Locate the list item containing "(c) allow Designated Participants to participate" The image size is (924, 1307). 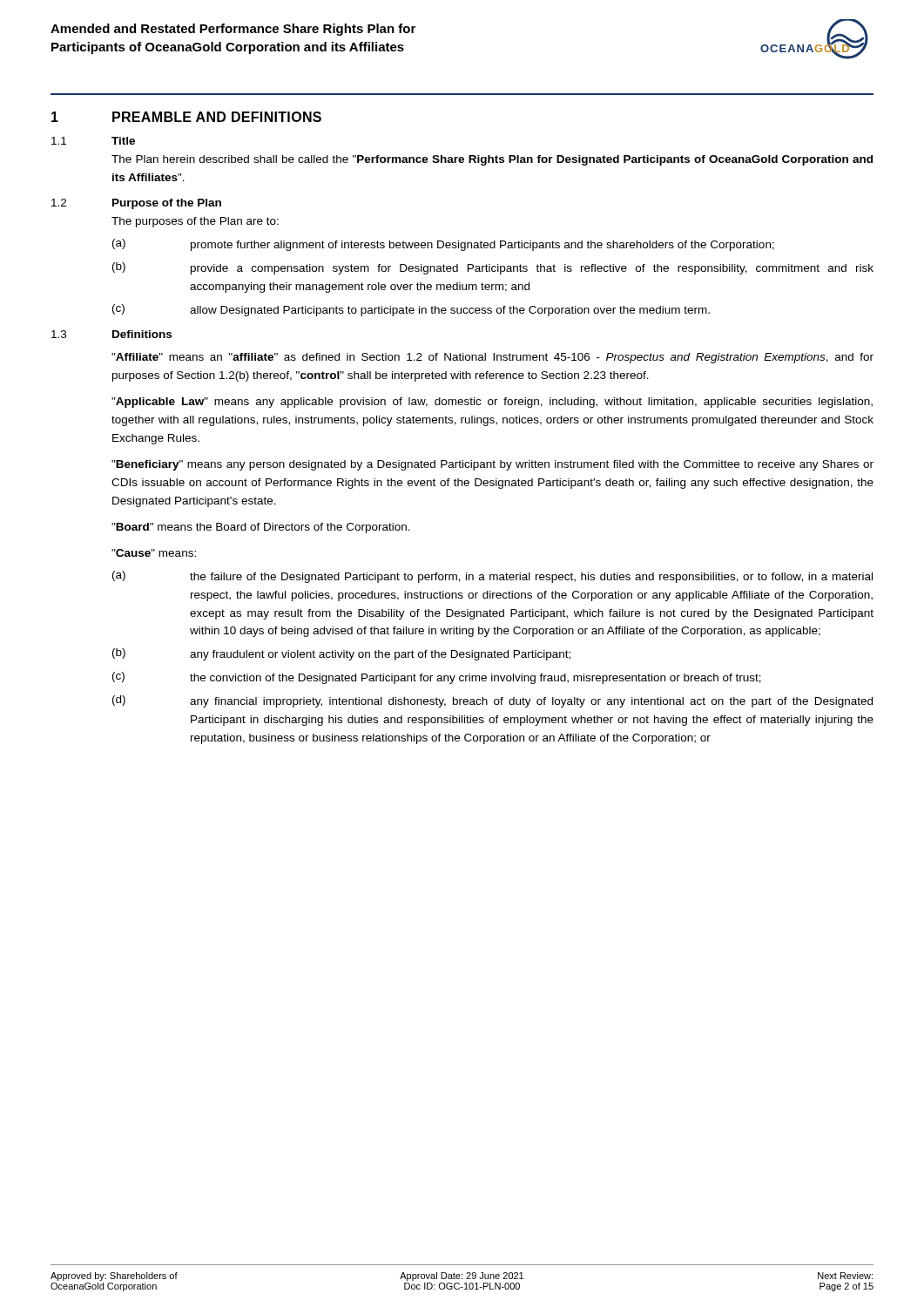coord(492,310)
